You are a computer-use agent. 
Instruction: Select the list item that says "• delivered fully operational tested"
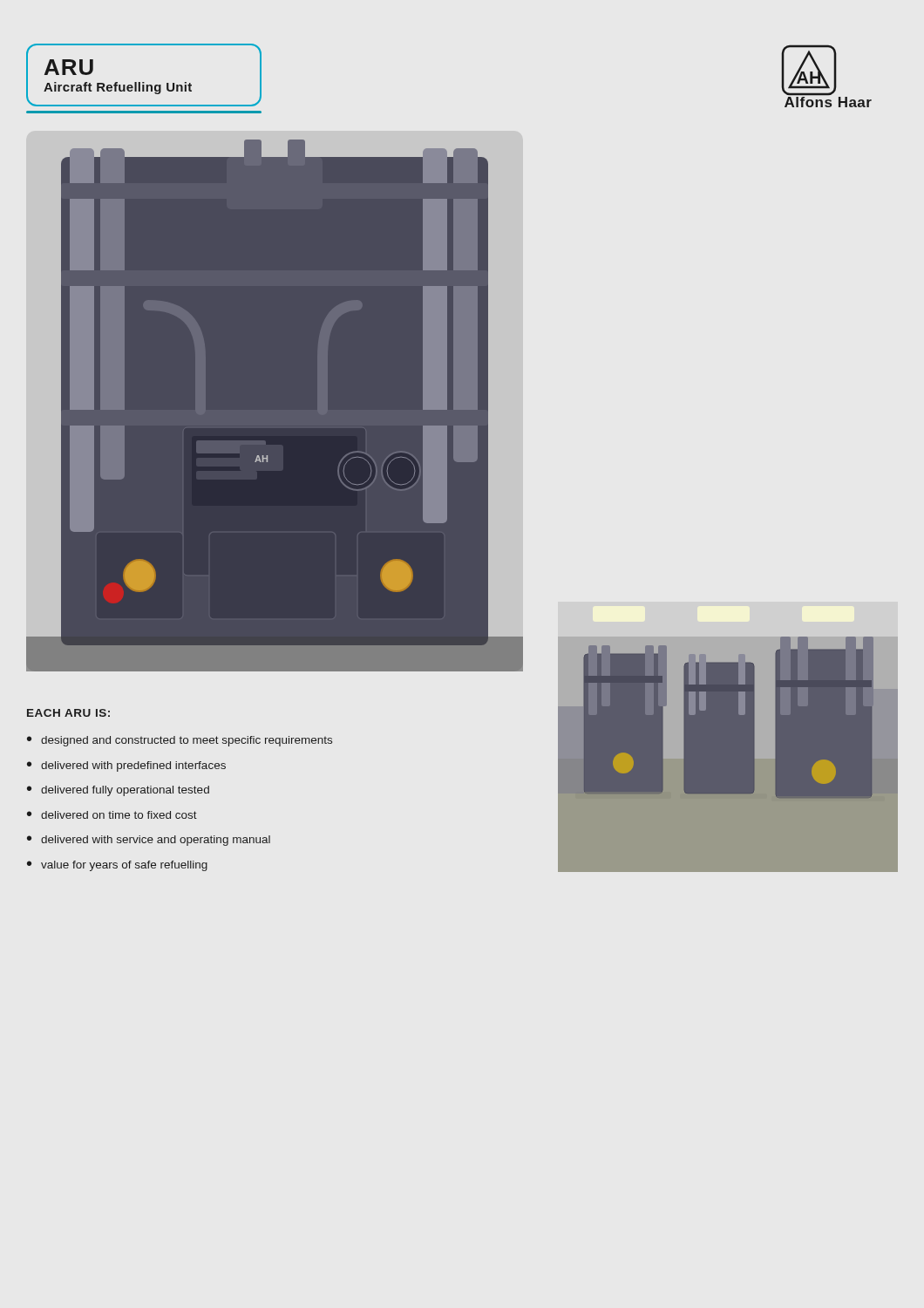click(x=118, y=790)
